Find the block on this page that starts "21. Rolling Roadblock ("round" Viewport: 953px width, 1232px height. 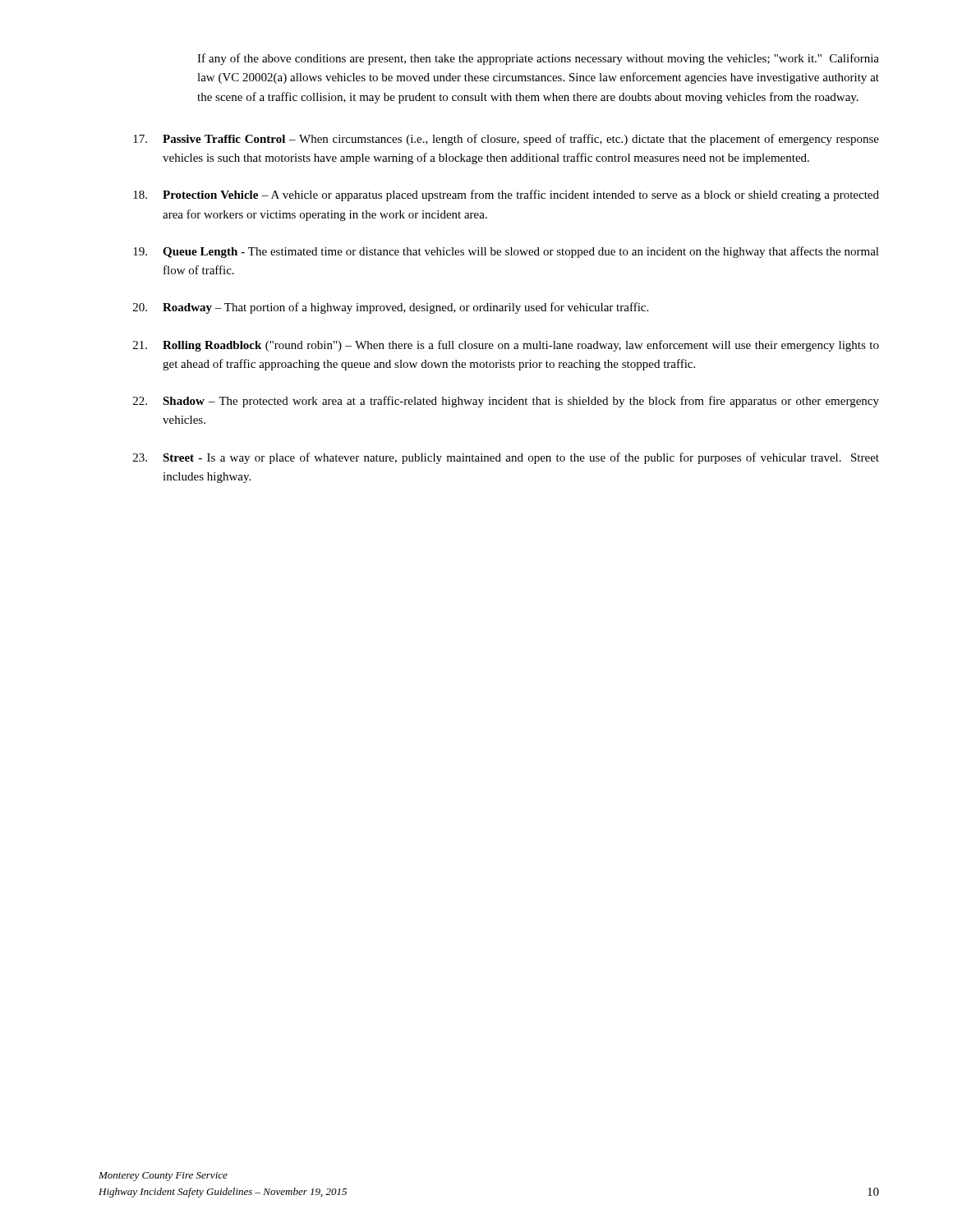tap(489, 355)
